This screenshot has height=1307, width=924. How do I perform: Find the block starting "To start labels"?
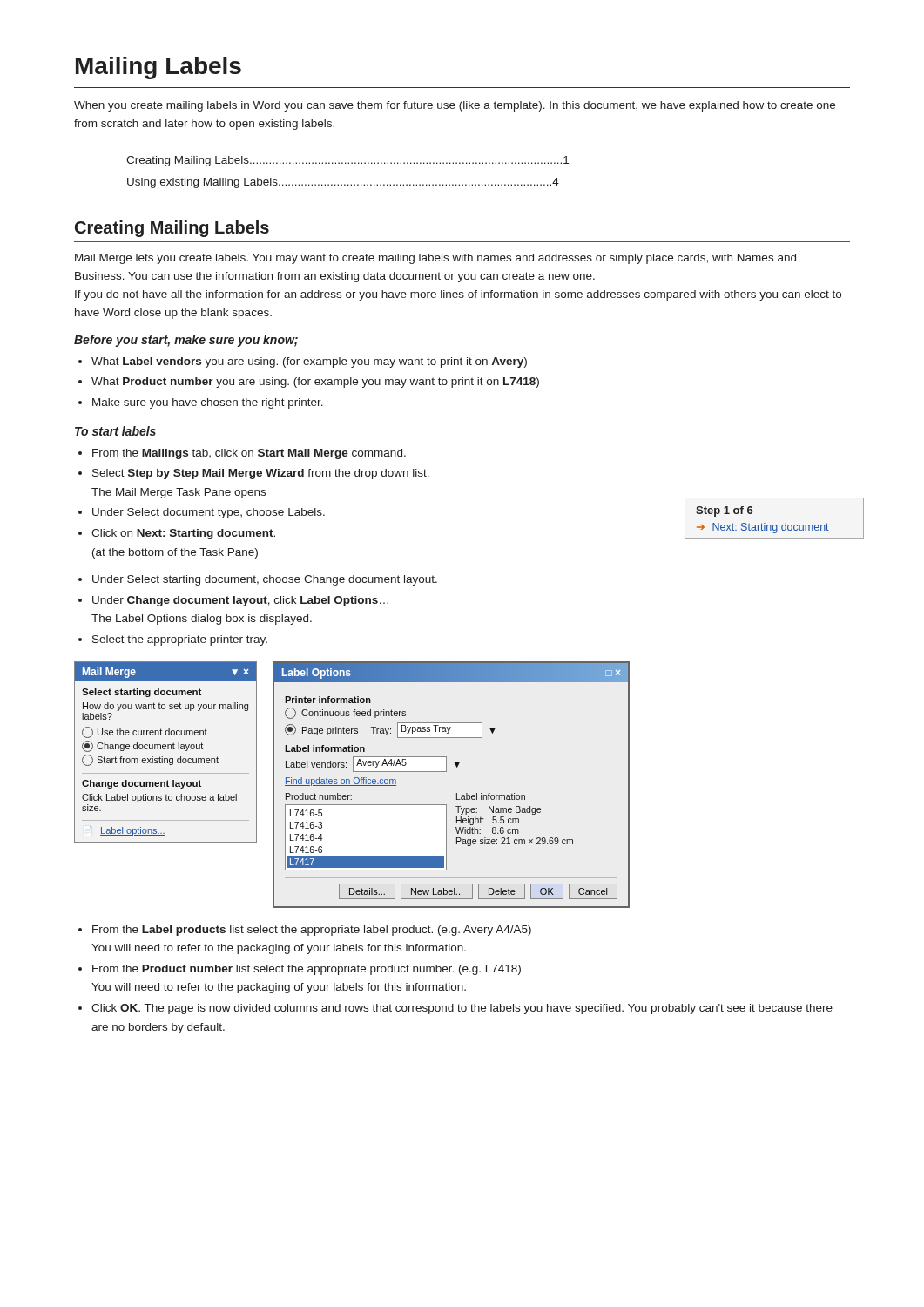pyautogui.click(x=115, y=431)
